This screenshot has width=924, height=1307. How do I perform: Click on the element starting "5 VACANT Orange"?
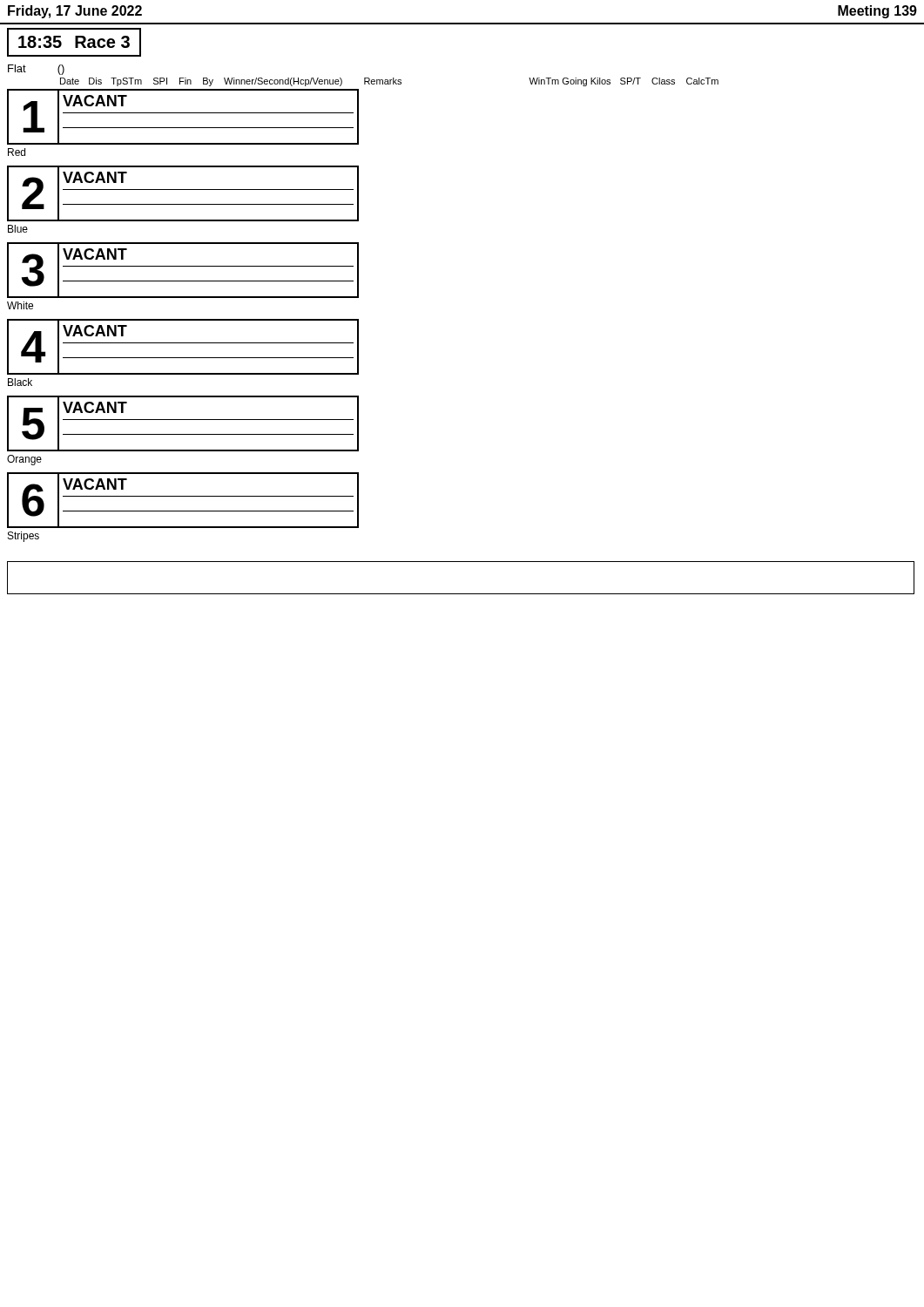pos(183,423)
